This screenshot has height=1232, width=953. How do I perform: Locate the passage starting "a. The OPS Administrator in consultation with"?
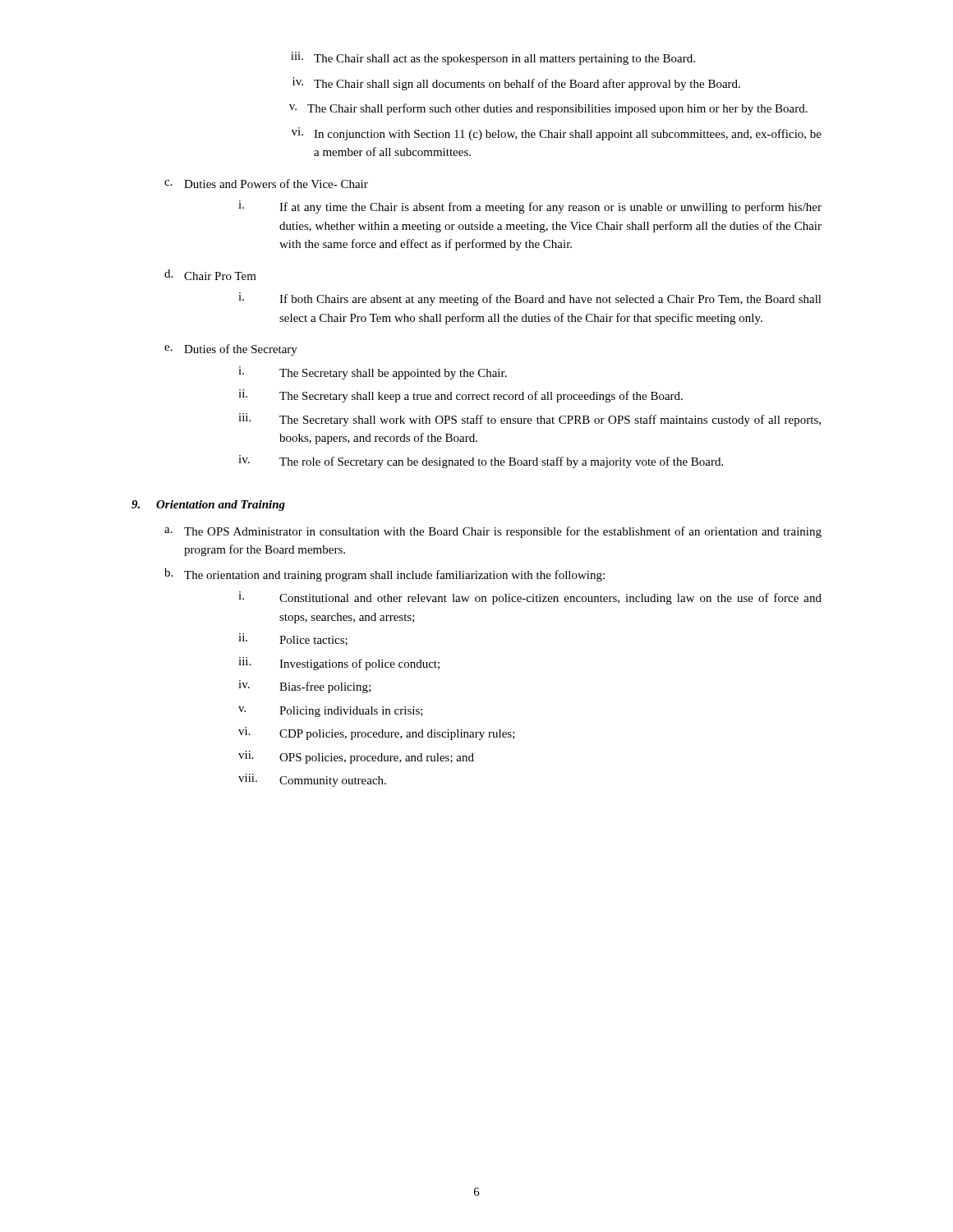[x=493, y=540]
